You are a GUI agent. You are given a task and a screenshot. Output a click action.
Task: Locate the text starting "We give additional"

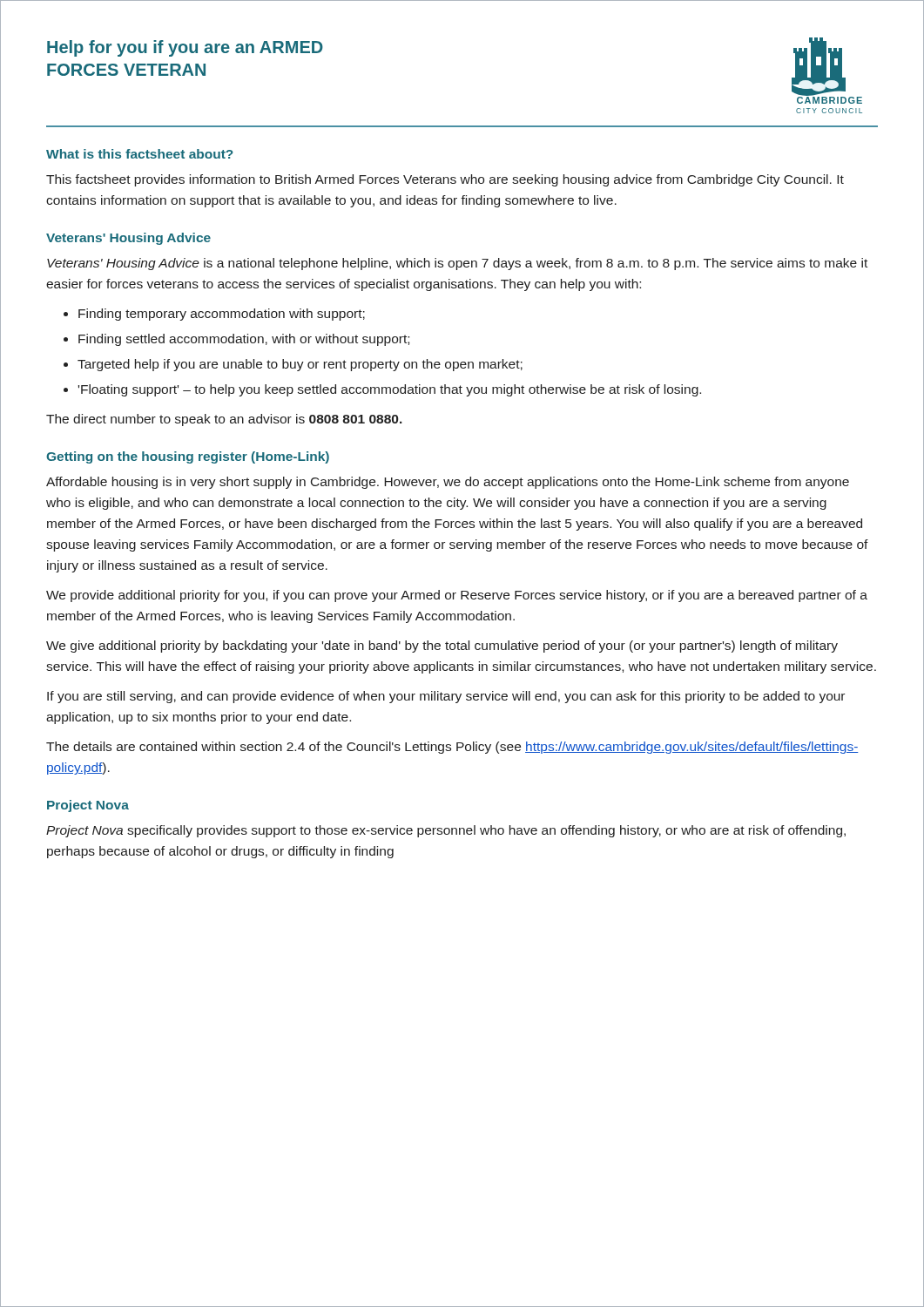462,656
